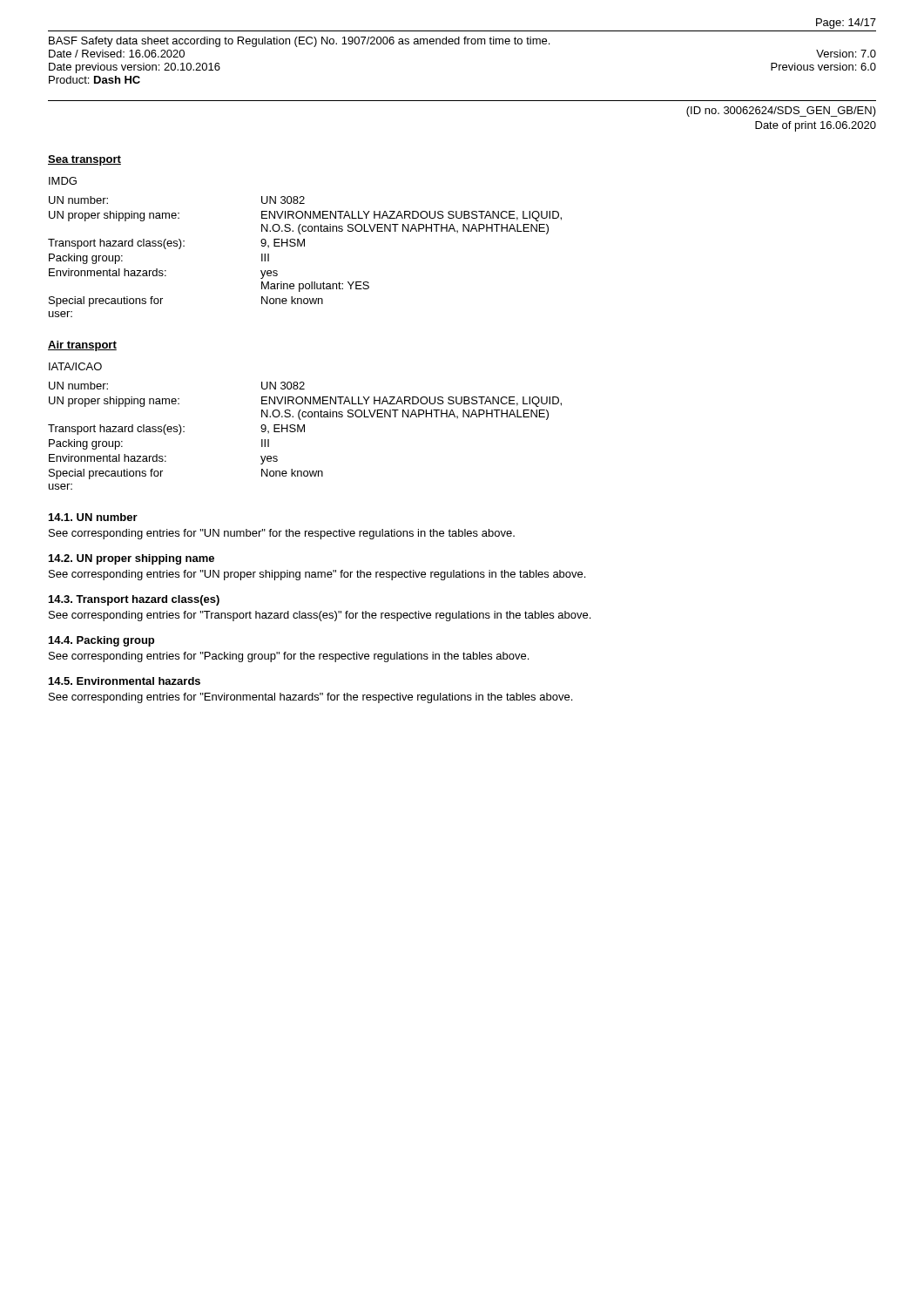Locate the section header that says "14.5. Environmental hazards"
This screenshot has height=1307, width=924.
pyautogui.click(x=124, y=681)
